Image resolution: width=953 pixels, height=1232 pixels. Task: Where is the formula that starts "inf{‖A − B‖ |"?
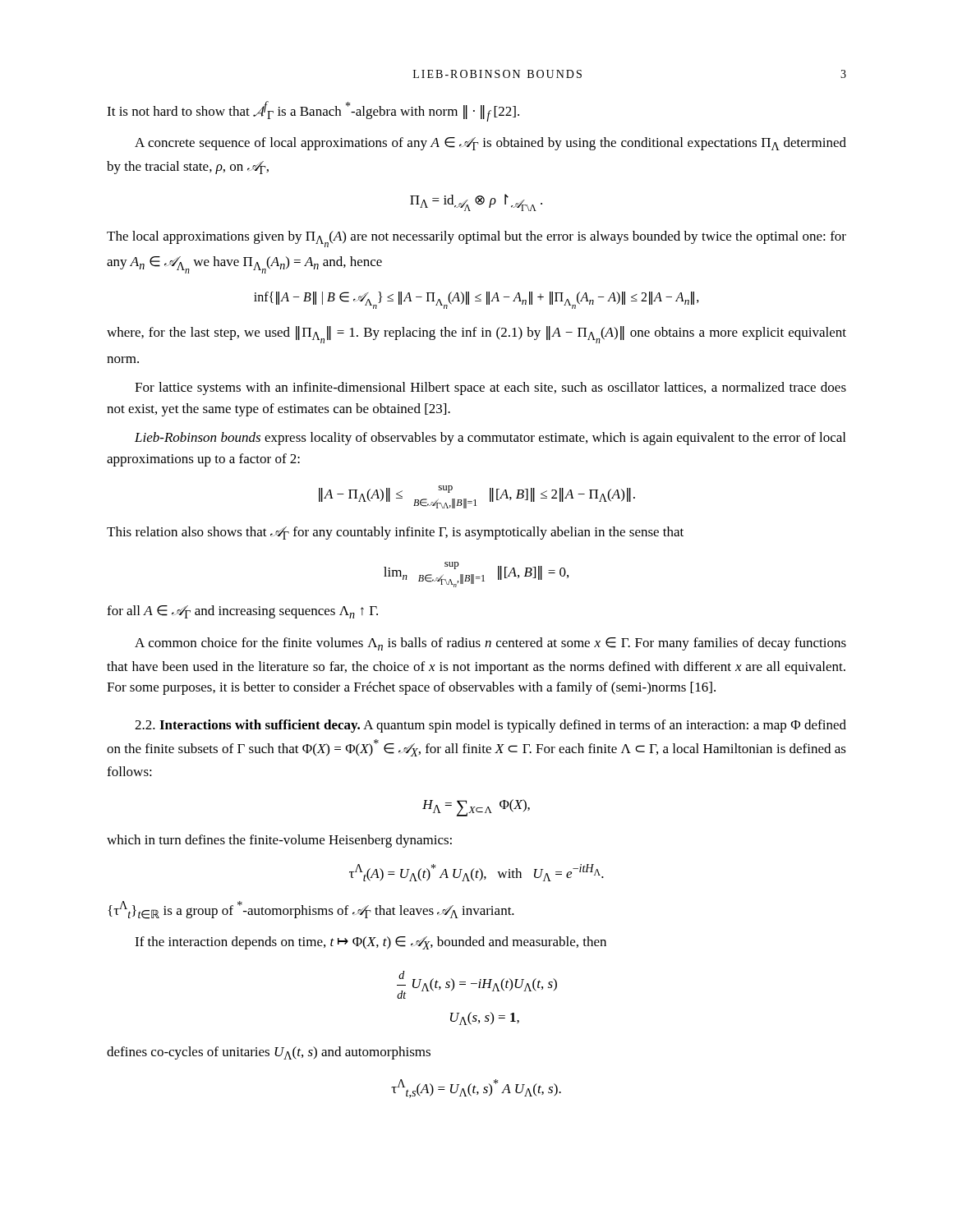(476, 300)
